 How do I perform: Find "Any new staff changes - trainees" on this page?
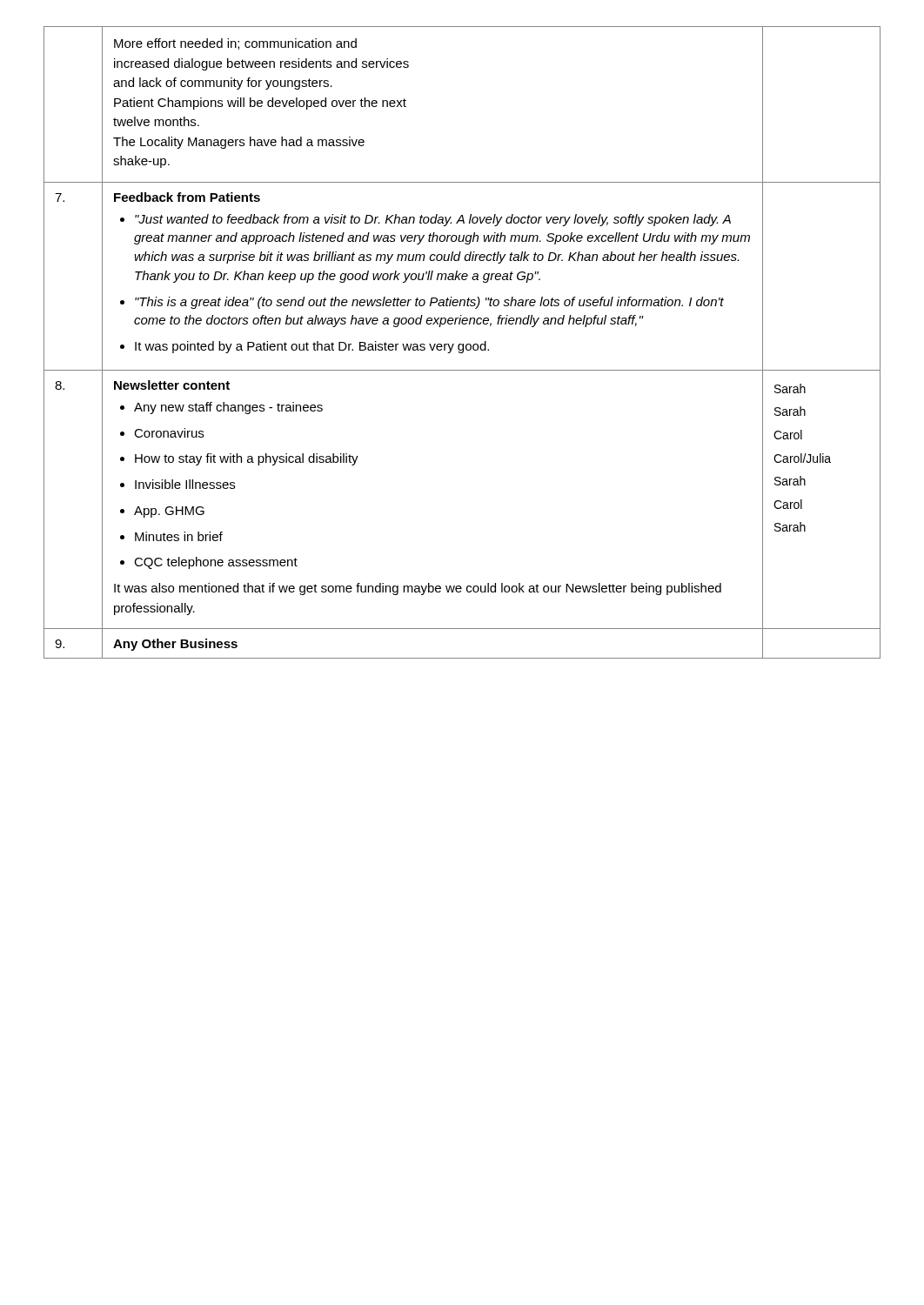[x=229, y=407]
